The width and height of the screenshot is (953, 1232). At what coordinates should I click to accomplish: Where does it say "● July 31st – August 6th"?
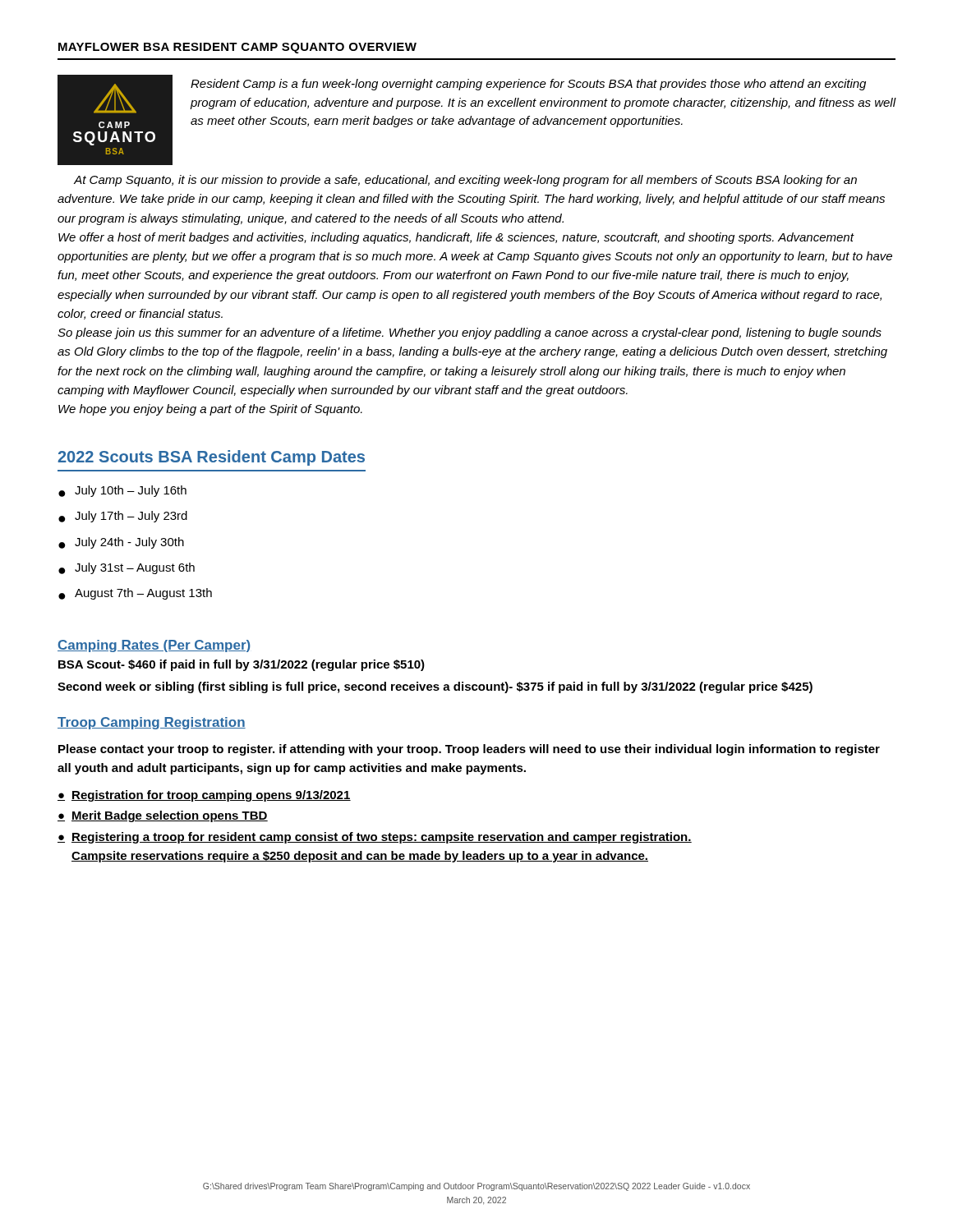click(x=126, y=570)
